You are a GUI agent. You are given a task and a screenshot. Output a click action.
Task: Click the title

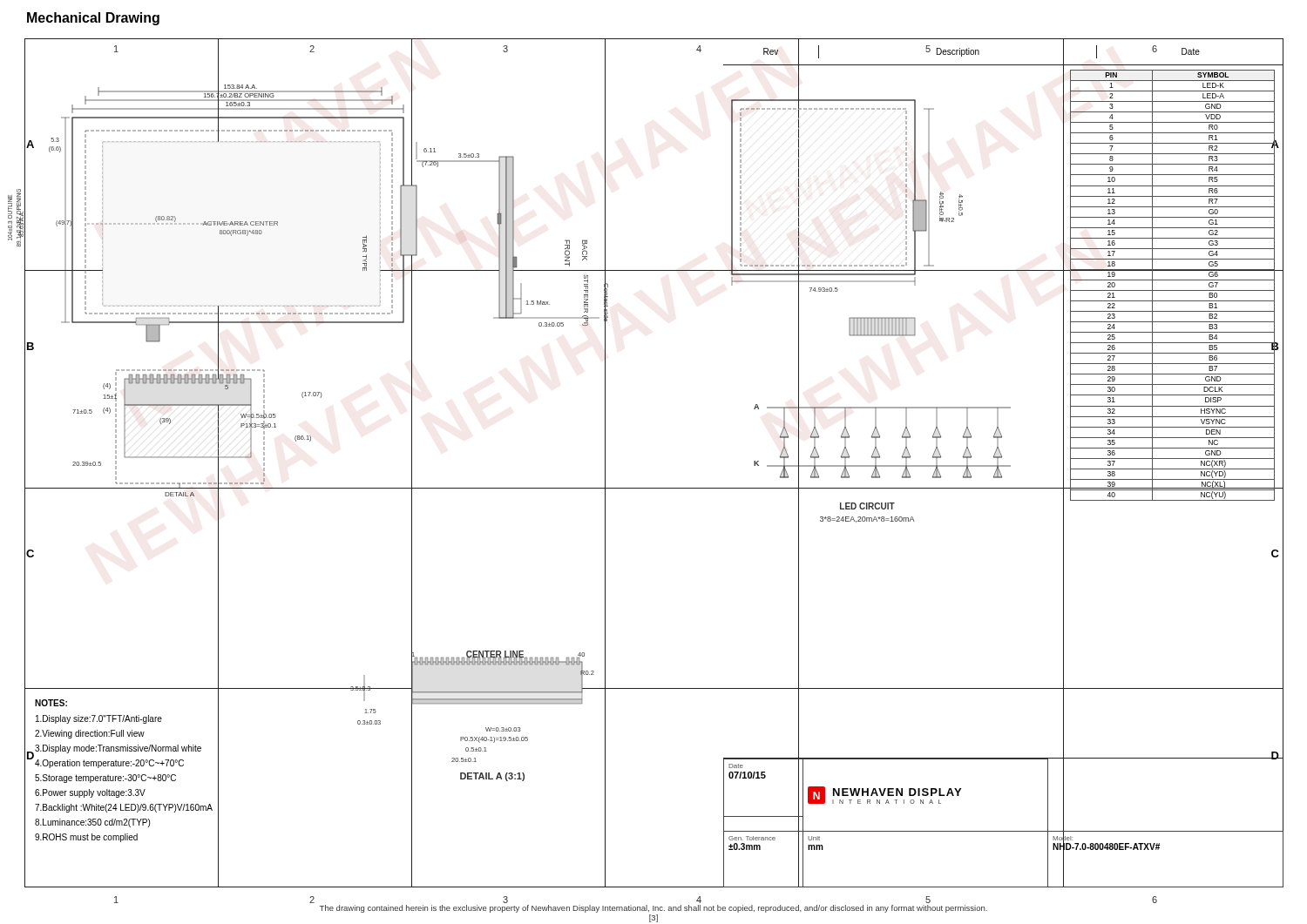click(93, 18)
